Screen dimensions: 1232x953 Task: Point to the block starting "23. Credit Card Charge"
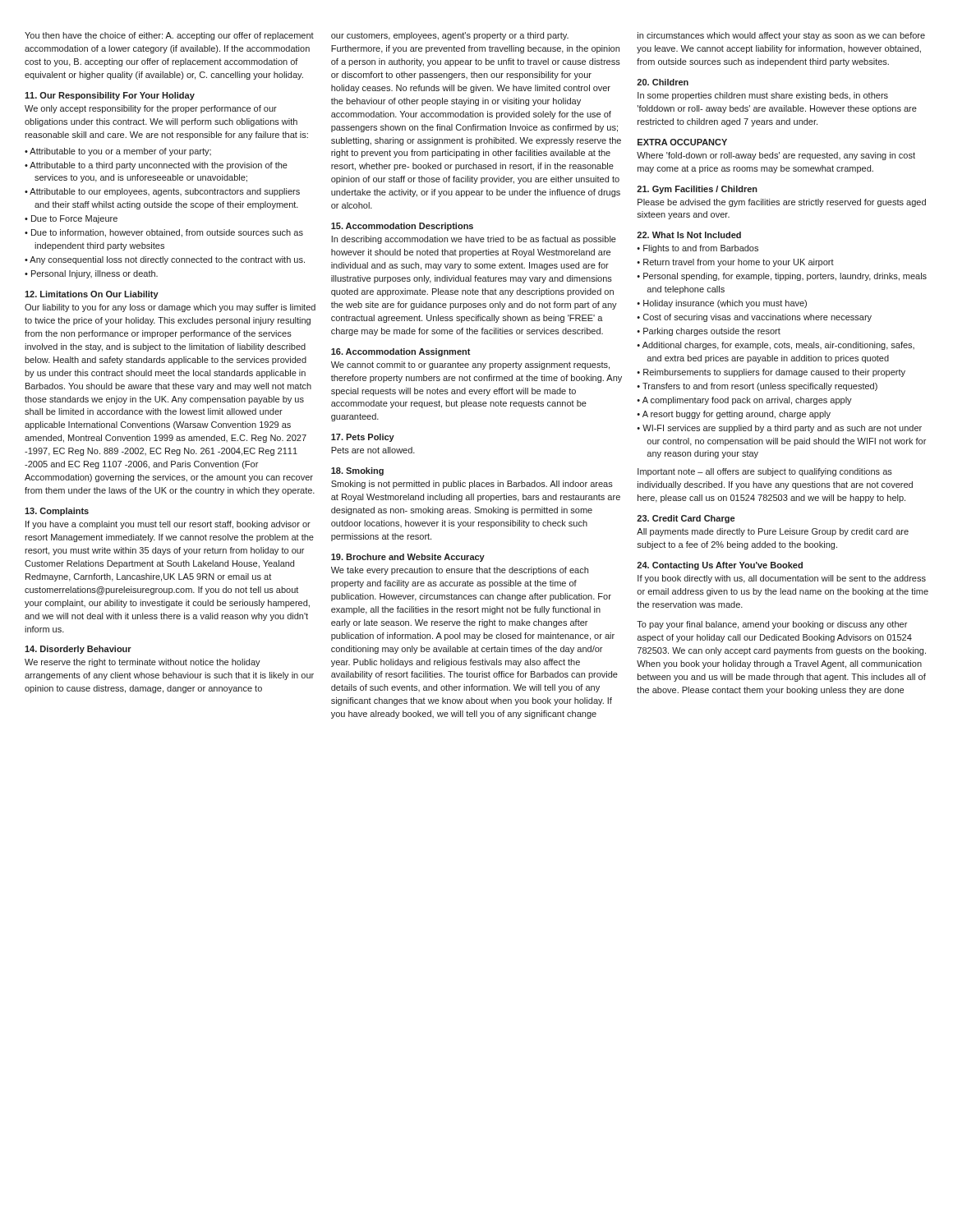tap(686, 518)
